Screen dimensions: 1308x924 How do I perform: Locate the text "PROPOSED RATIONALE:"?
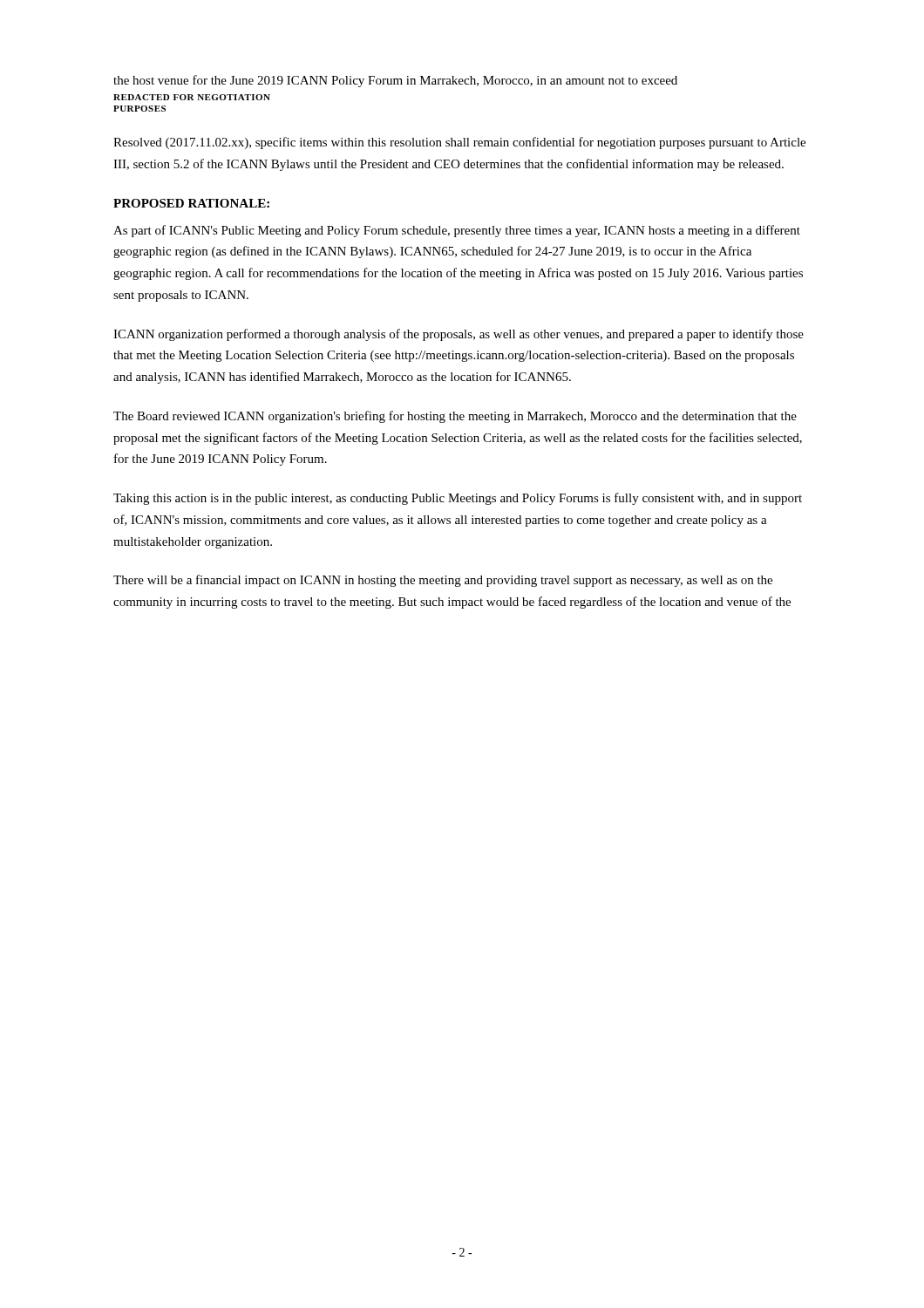[192, 203]
